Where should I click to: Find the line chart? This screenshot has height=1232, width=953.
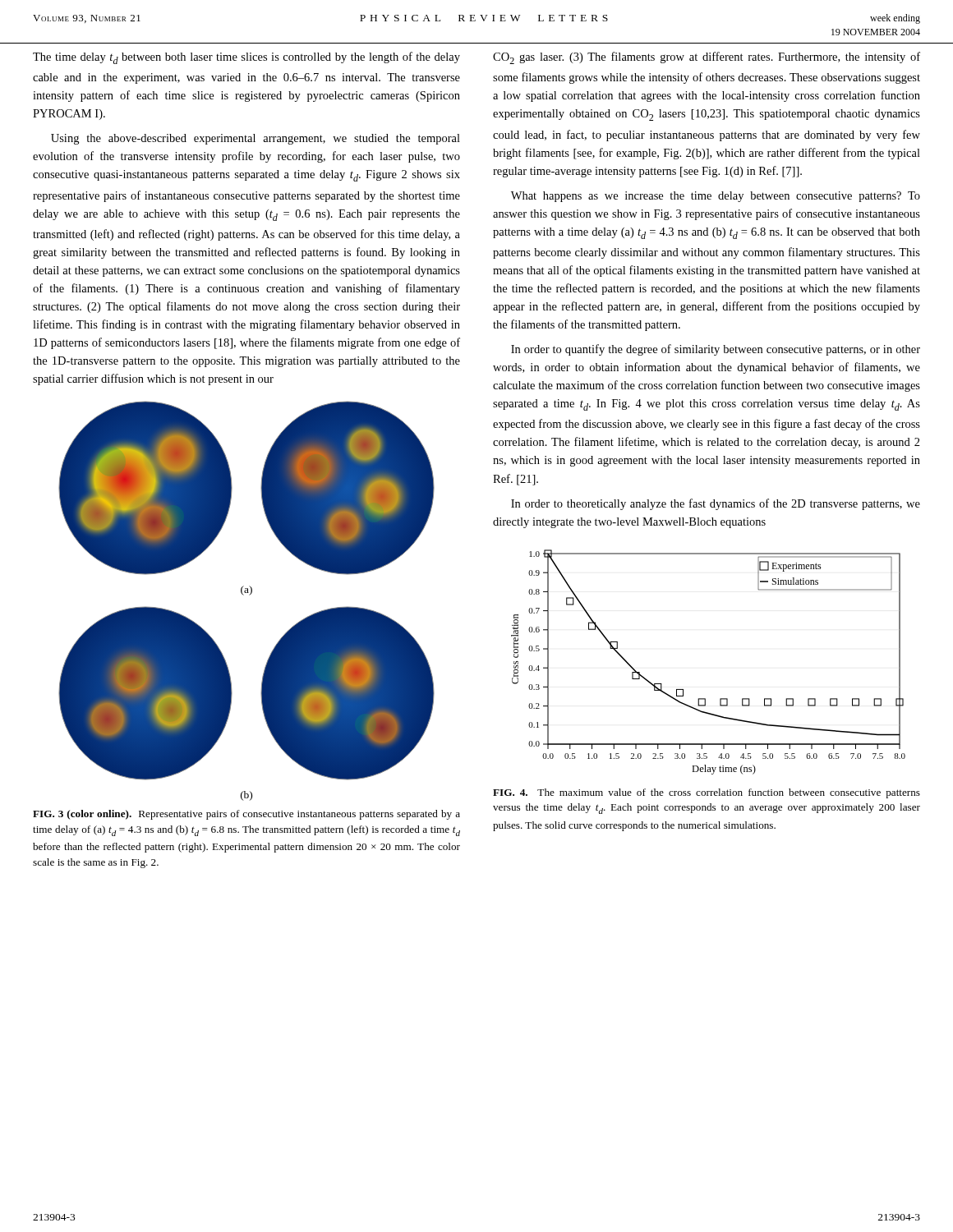(707, 659)
